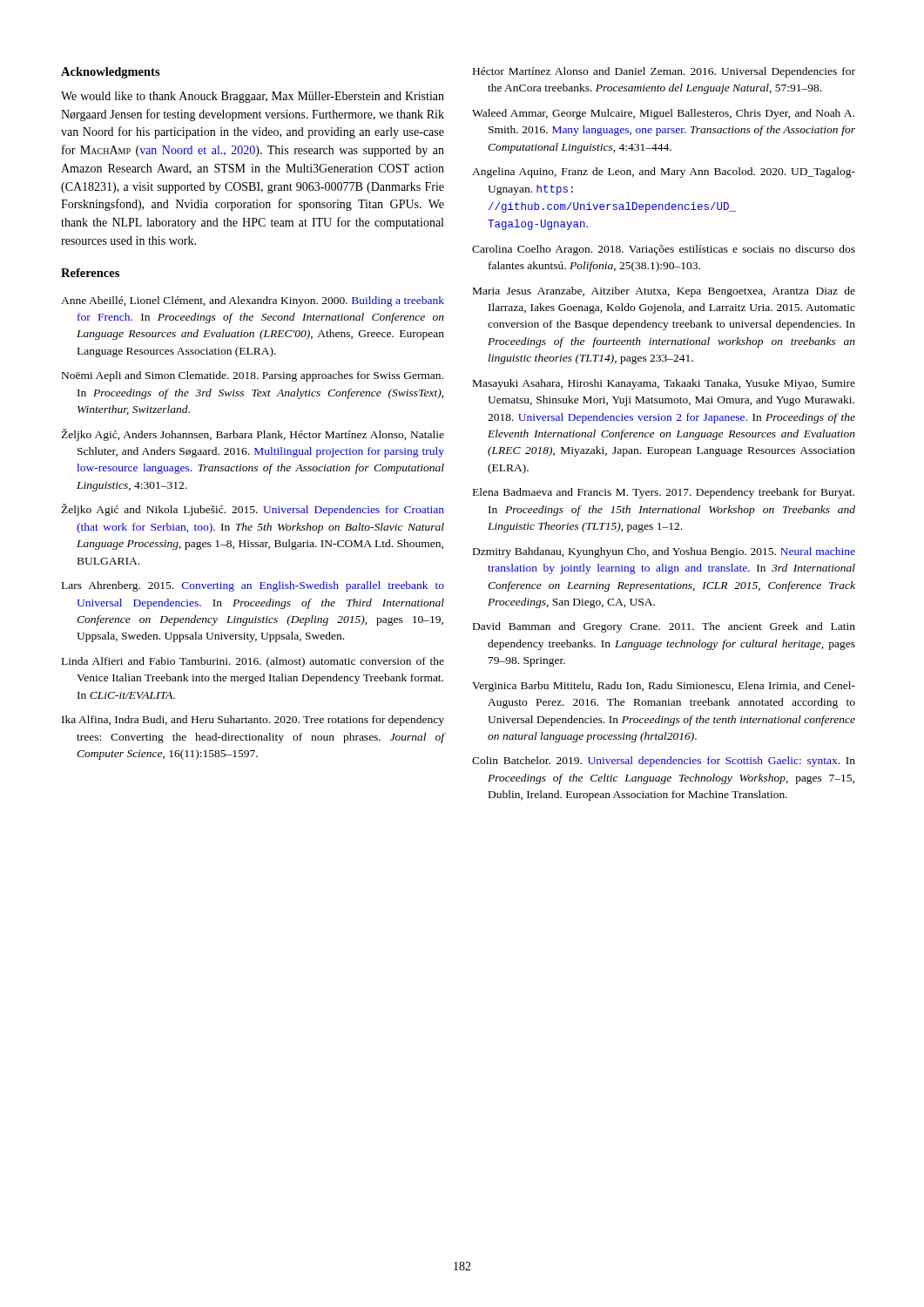Select the list item that reads "Verginica Barbu Mititelu,"

664,710
